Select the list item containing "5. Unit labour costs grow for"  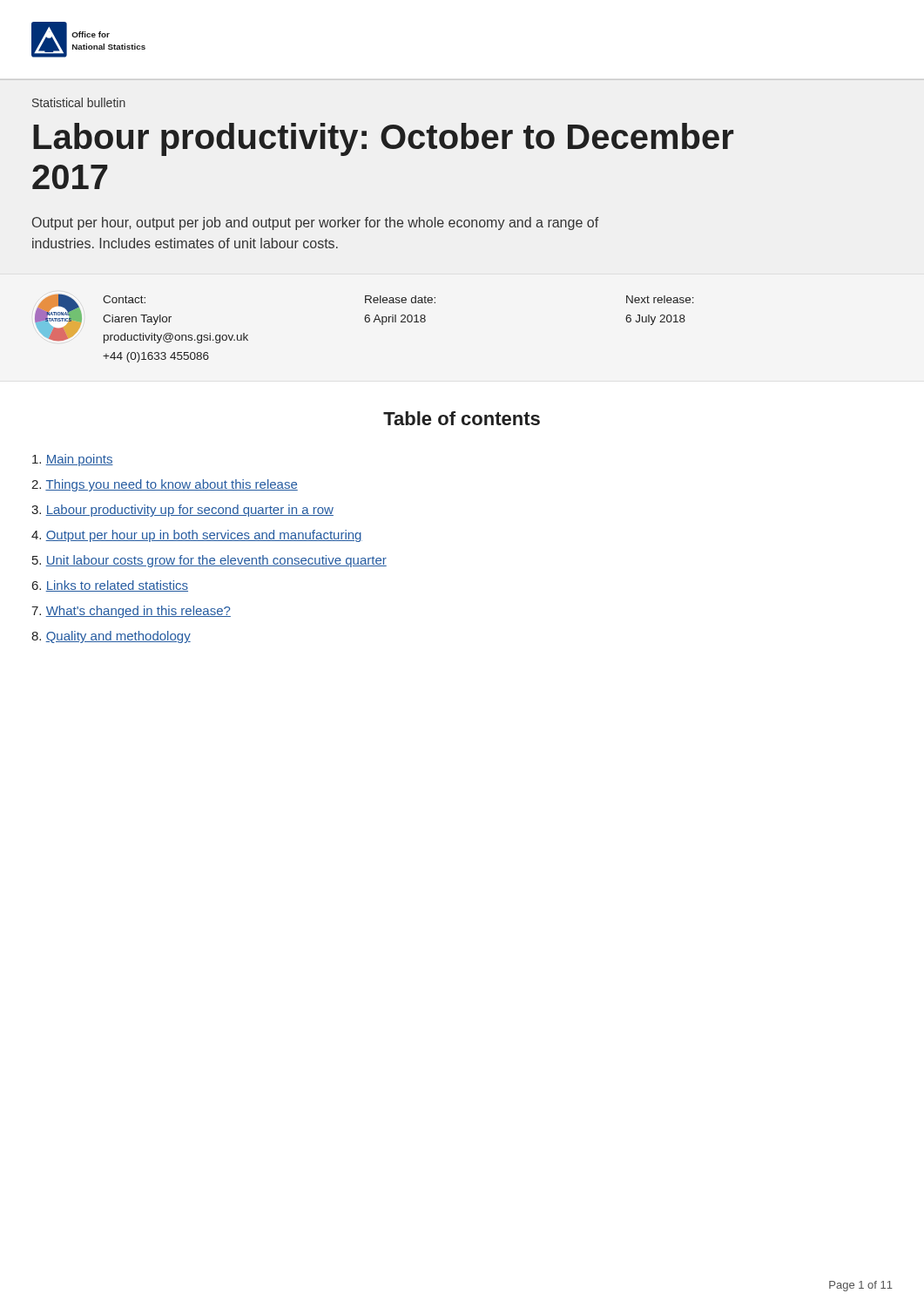coord(209,560)
